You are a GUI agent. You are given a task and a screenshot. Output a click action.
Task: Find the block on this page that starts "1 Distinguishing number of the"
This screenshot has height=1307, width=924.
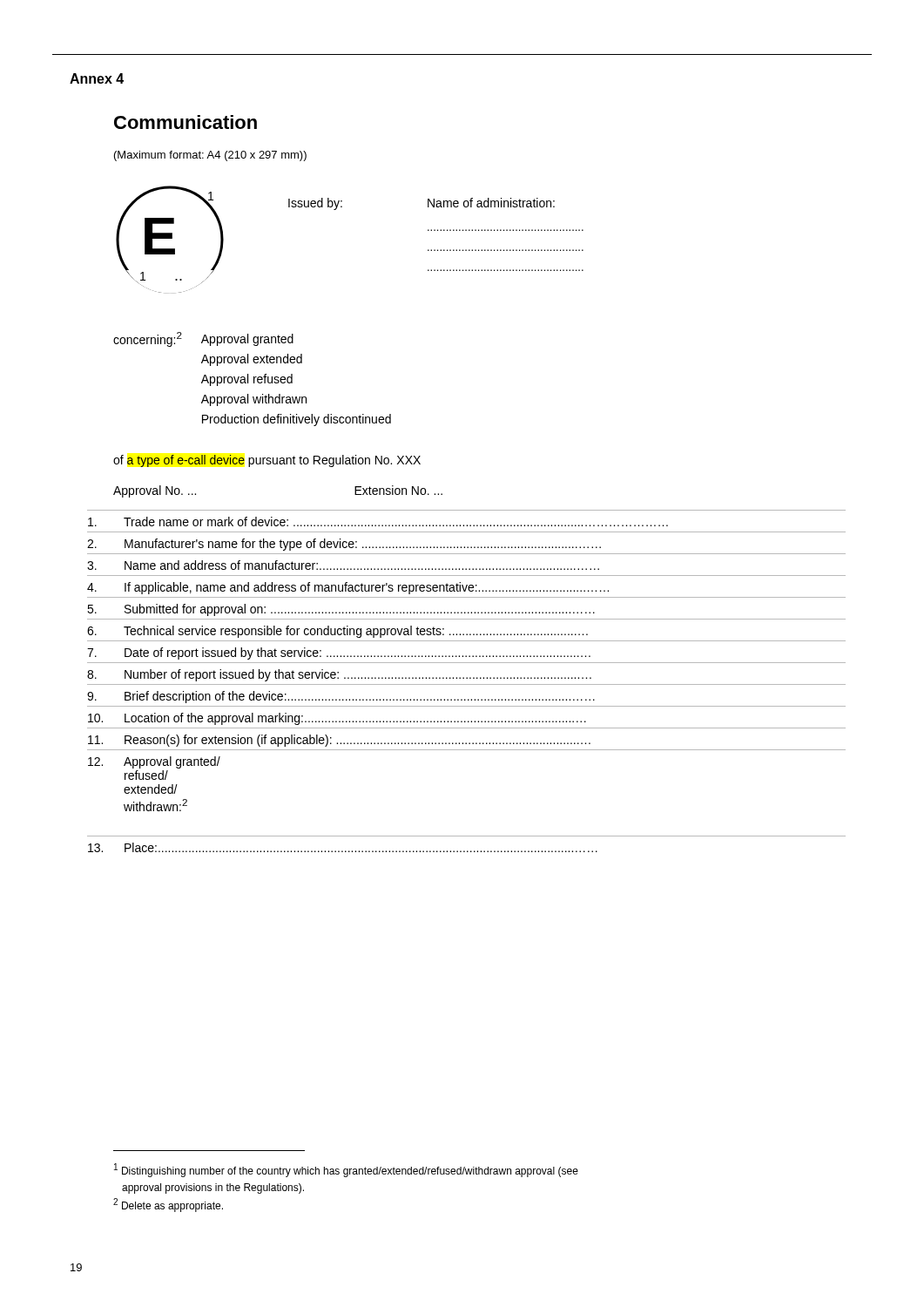(346, 1187)
